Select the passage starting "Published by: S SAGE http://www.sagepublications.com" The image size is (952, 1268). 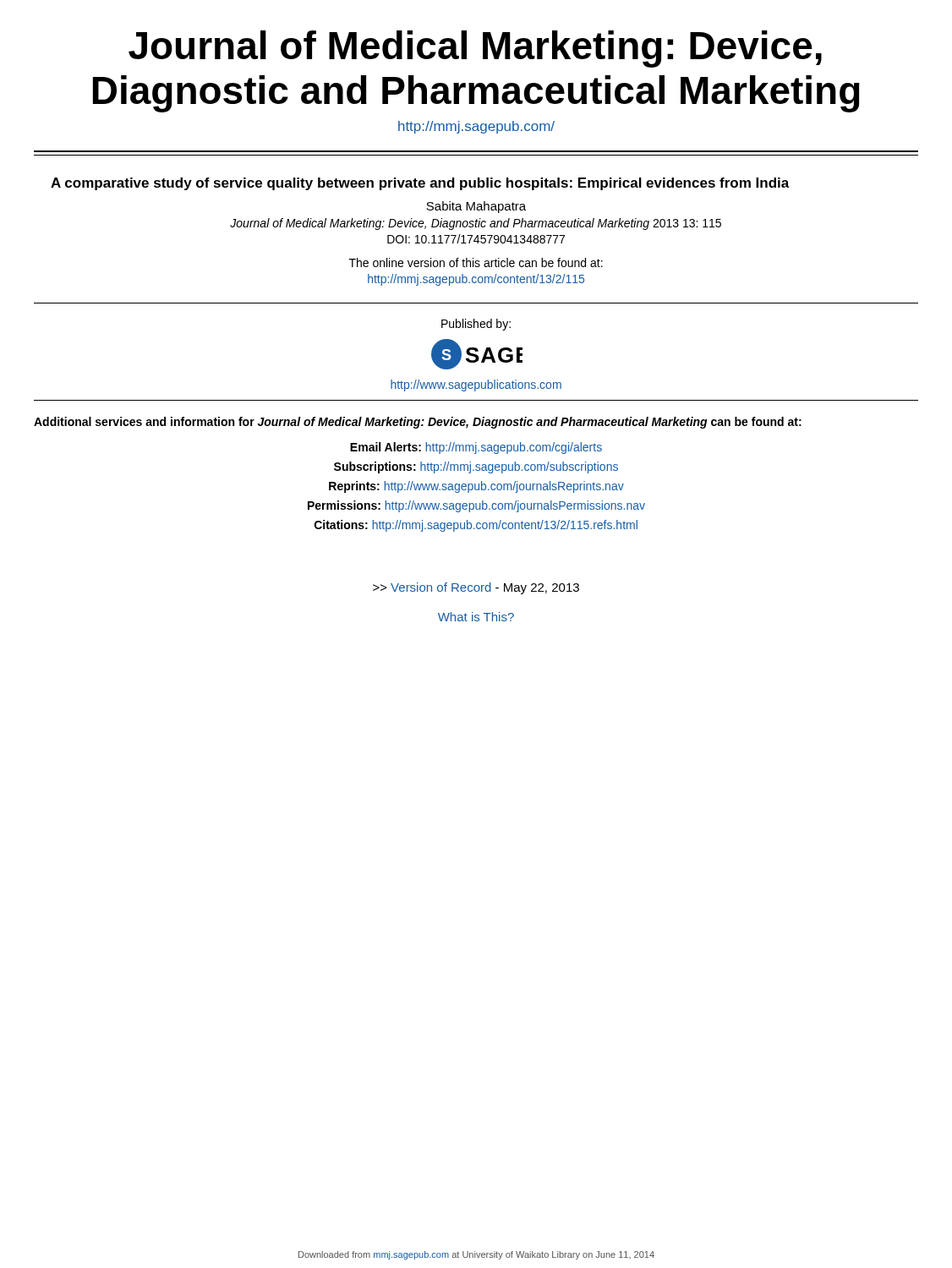476,354
